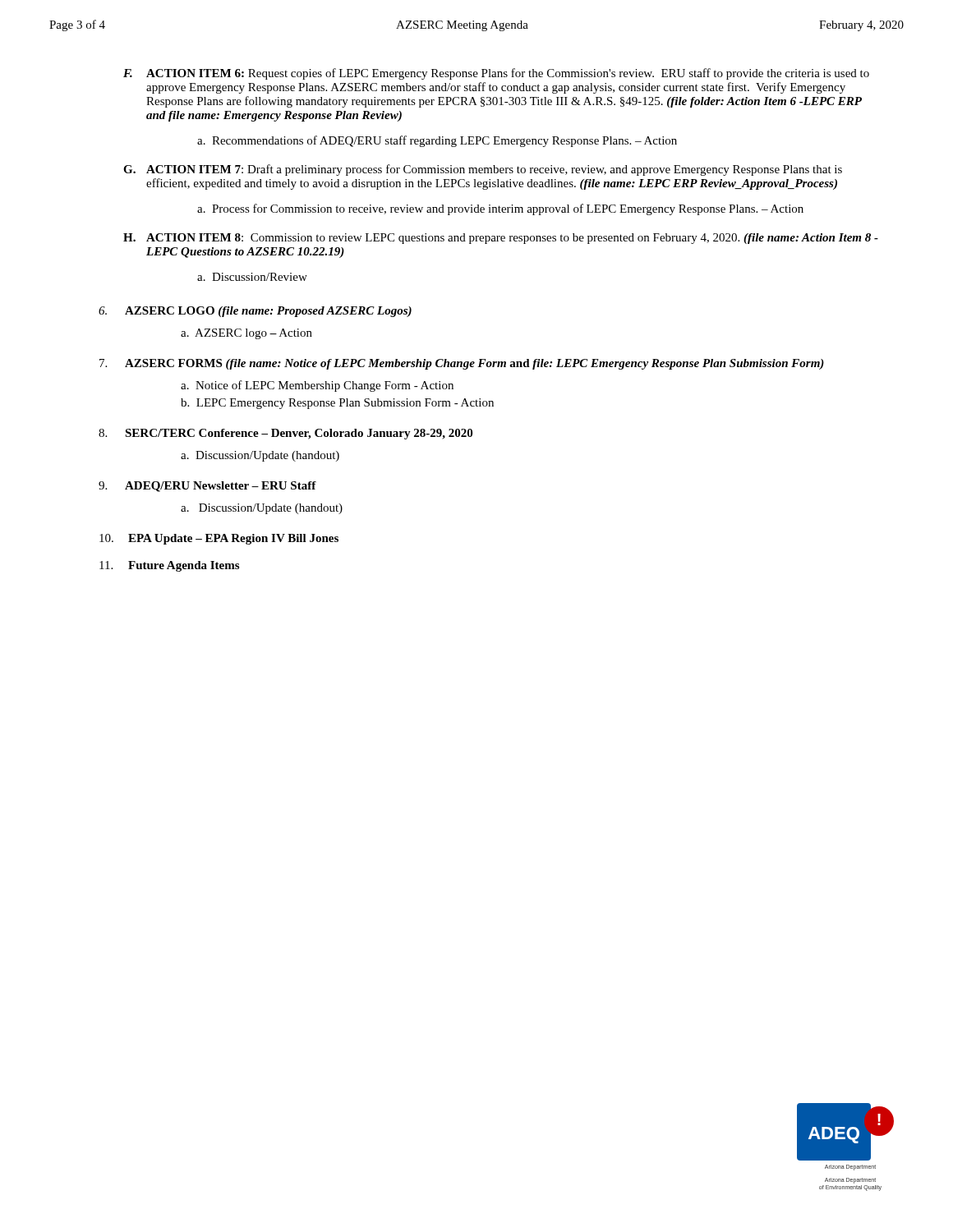953x1232 pixels.
Task: Where is the passage that starts "G. ACTION ITEM 7: Draft"?
Action: (x=501, y=177)
